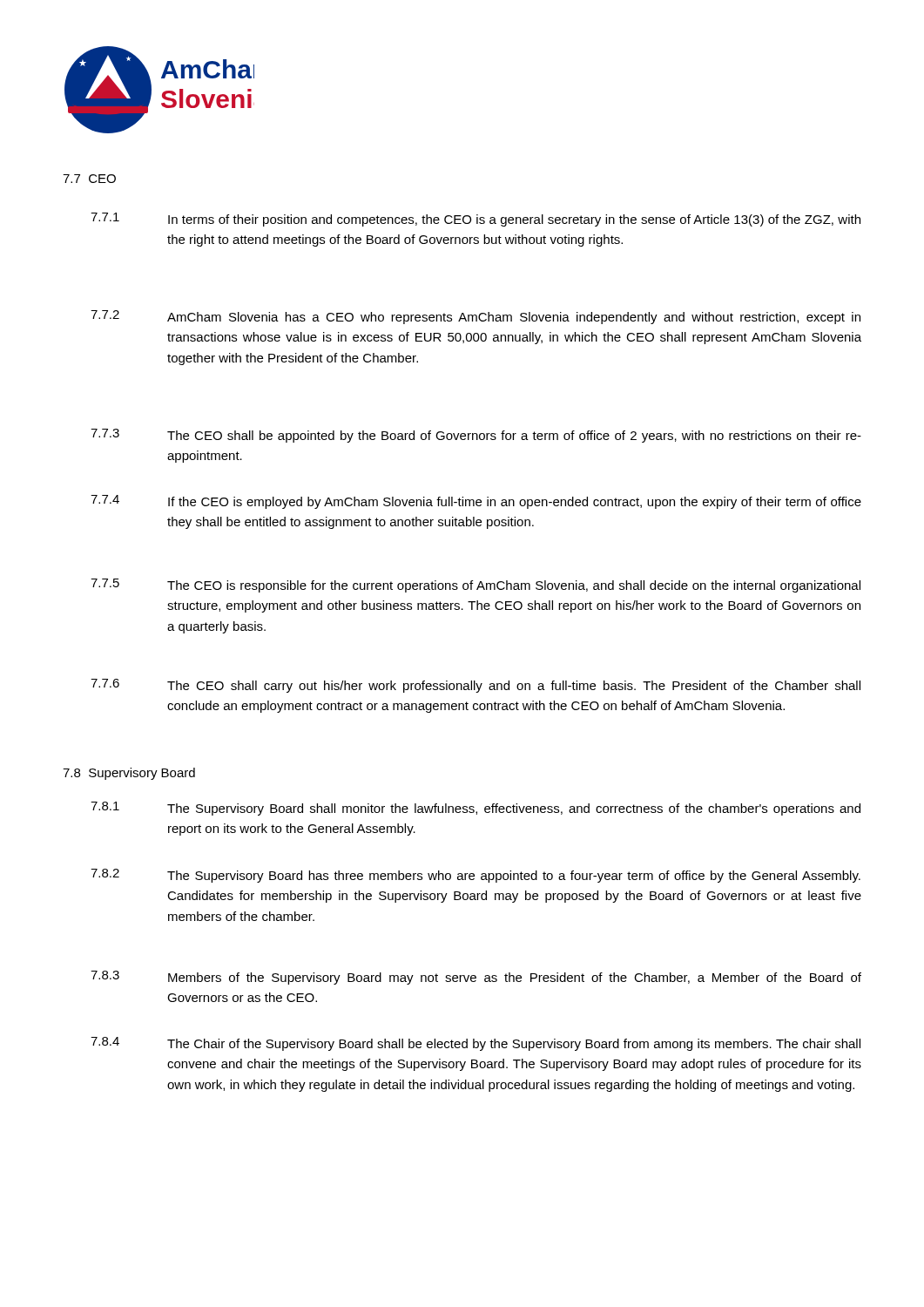Select the text block starting "7.7.3 The CEO shall be appointed by the"
924x1307 pixels.
pyautogui.click(x=476, y=445)
